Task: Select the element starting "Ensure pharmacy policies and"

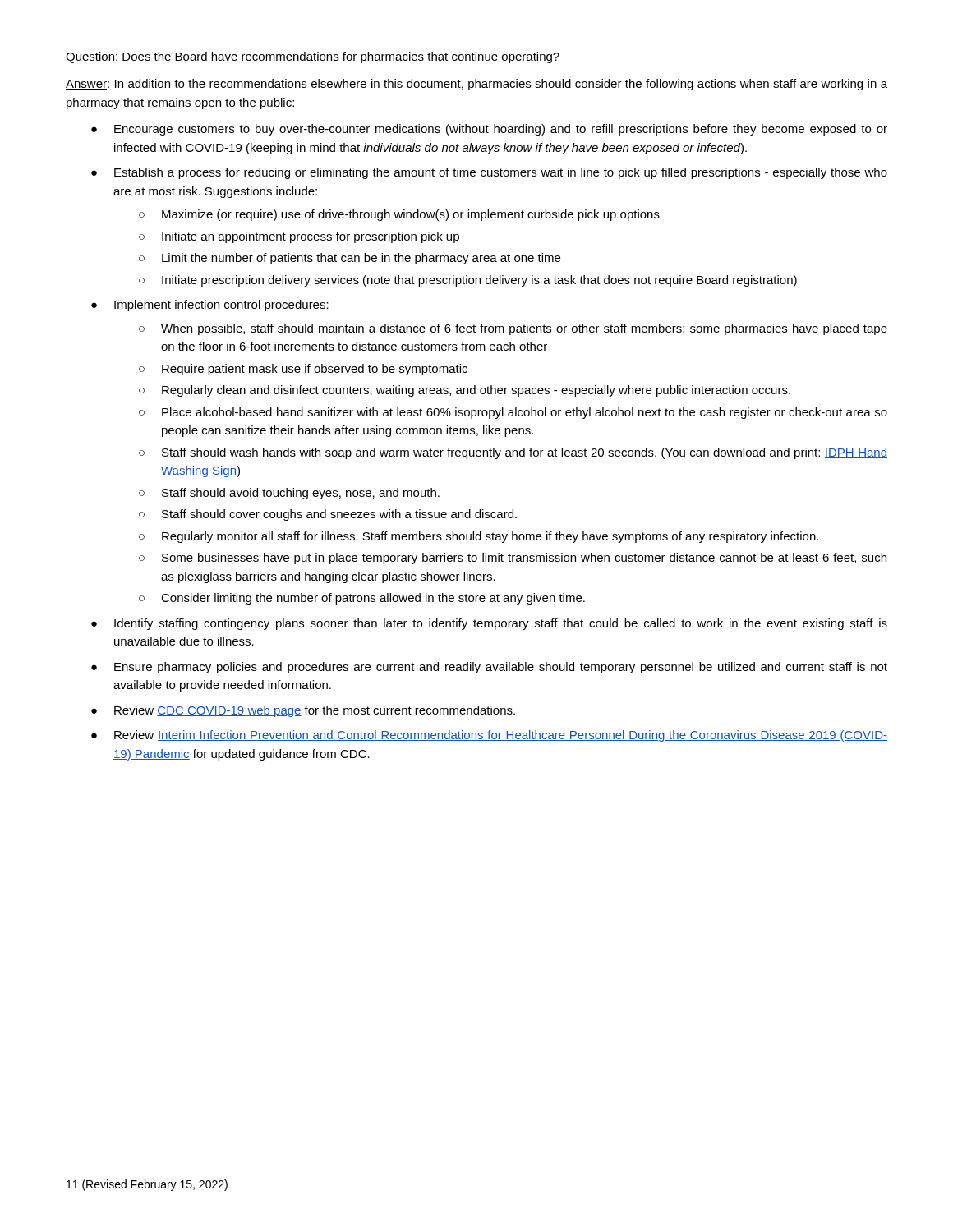Action: (500, 675)
